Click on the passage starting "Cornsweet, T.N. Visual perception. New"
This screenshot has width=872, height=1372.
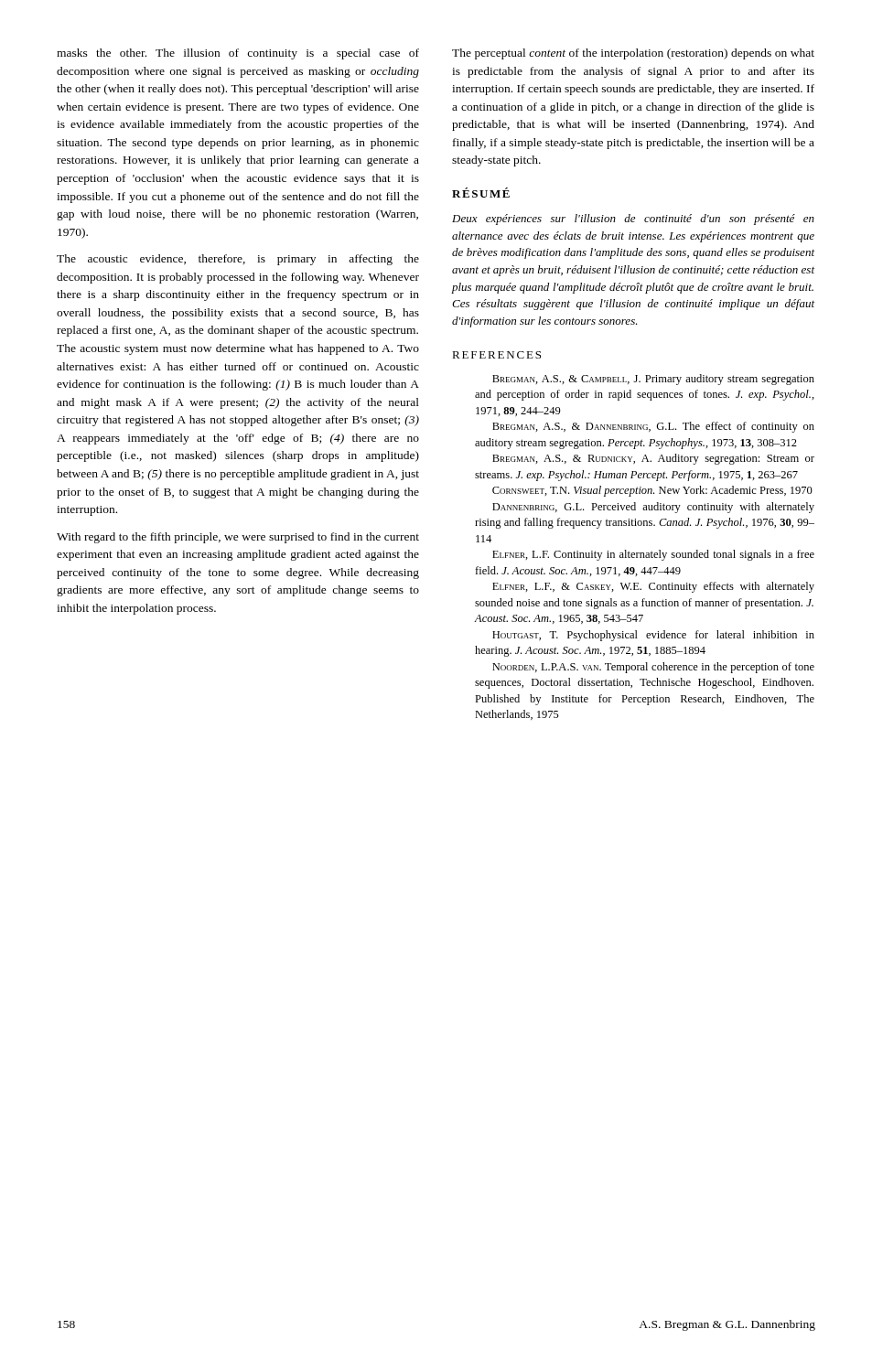coord(633,491)
